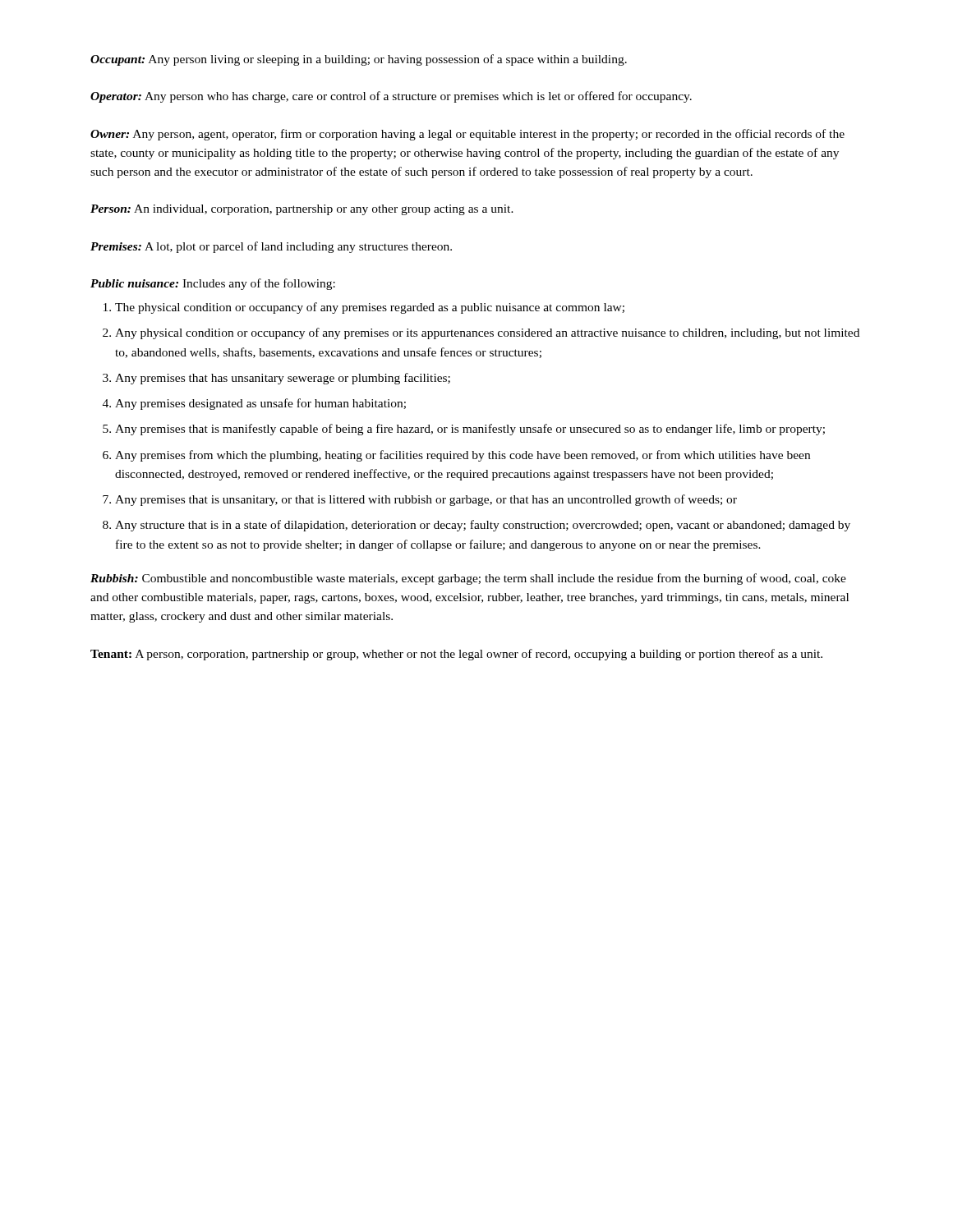
Task: Locate the block of text that opens with "Owner: Any person, agent, operator, firm"
Action: (467, 152)
